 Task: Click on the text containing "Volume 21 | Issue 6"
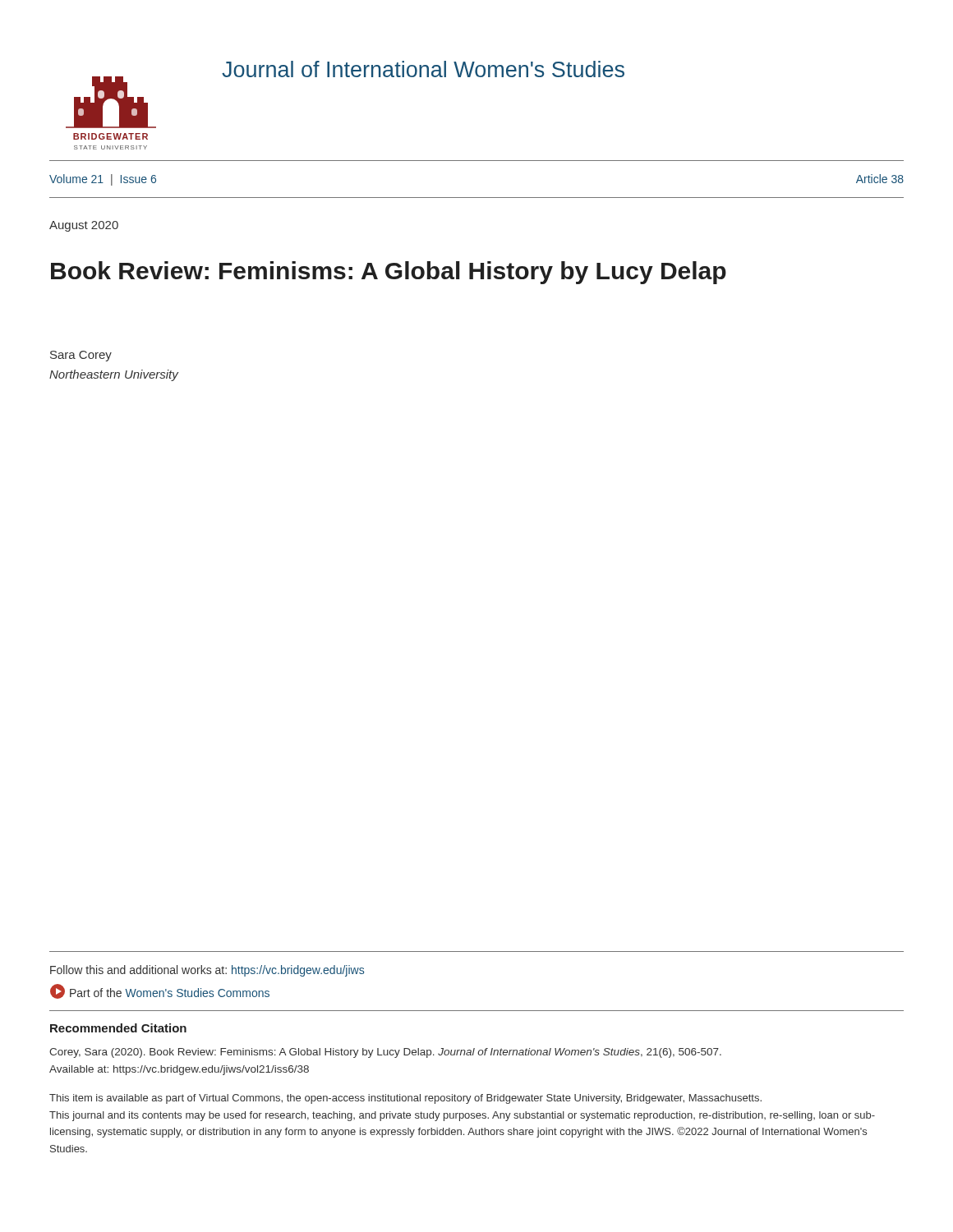click(103, 179)
